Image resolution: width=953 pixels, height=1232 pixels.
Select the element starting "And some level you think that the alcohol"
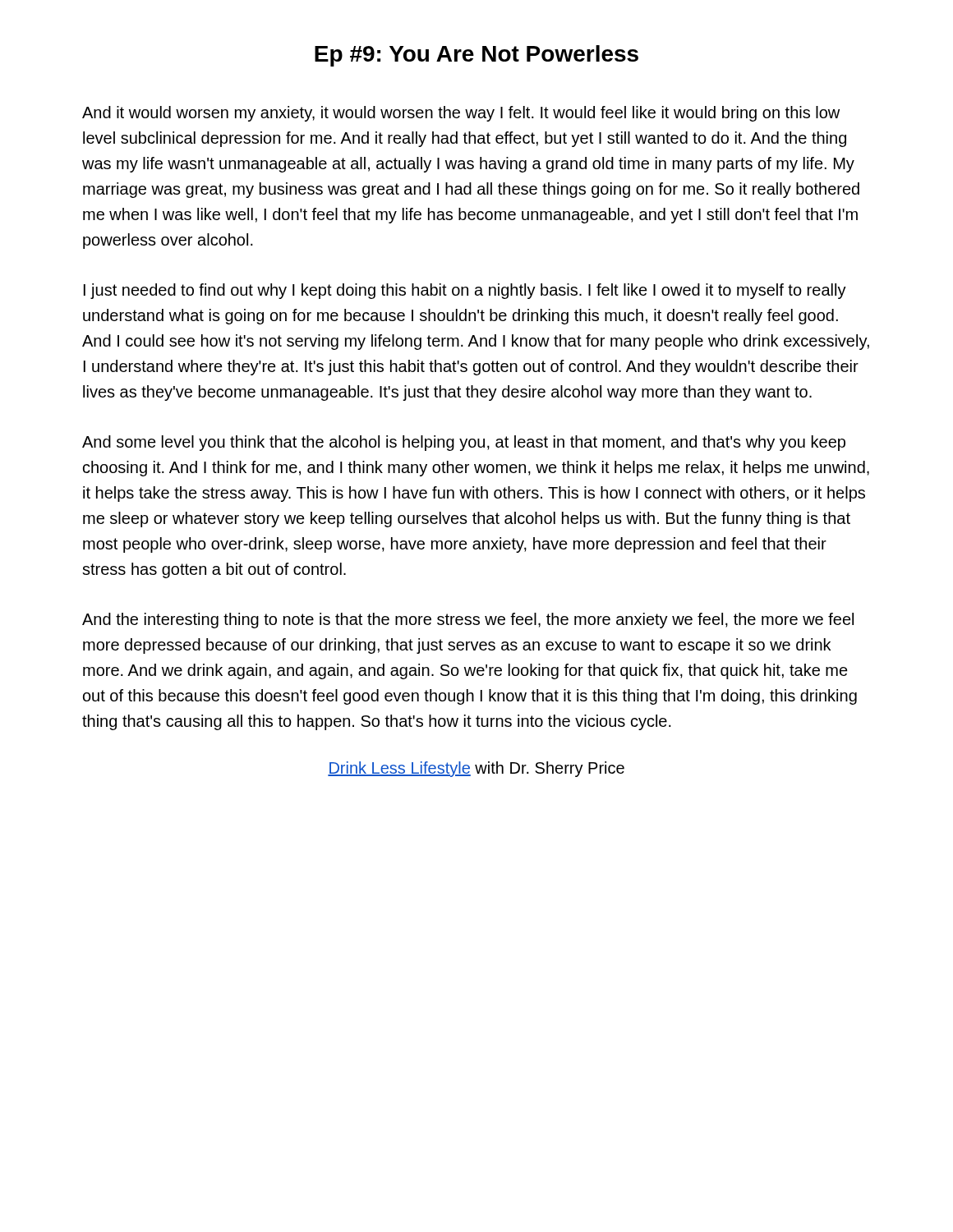(476, 505)
